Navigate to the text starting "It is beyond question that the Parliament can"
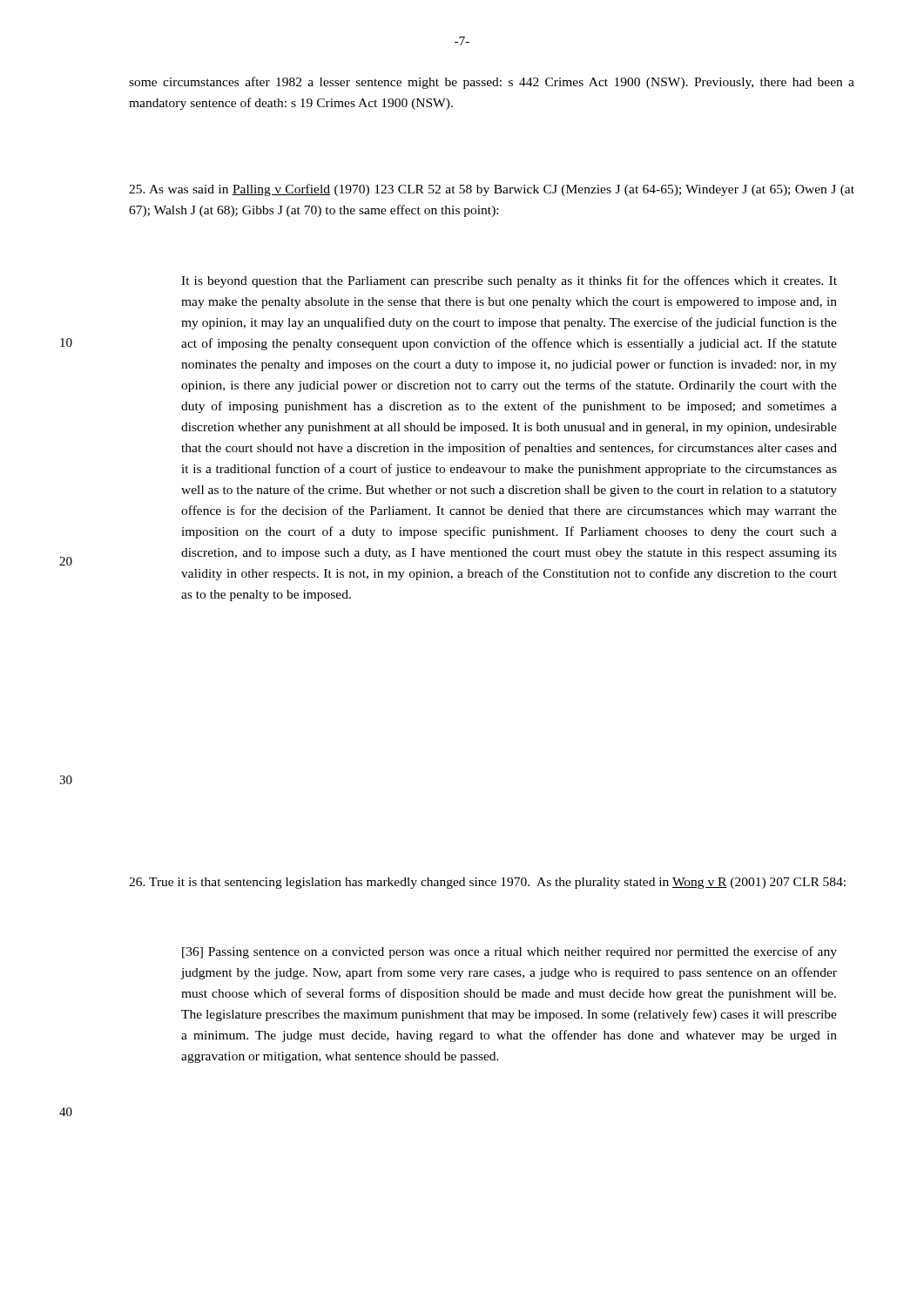This screenshot has width=924, height=1307. [x=509, y=437]
